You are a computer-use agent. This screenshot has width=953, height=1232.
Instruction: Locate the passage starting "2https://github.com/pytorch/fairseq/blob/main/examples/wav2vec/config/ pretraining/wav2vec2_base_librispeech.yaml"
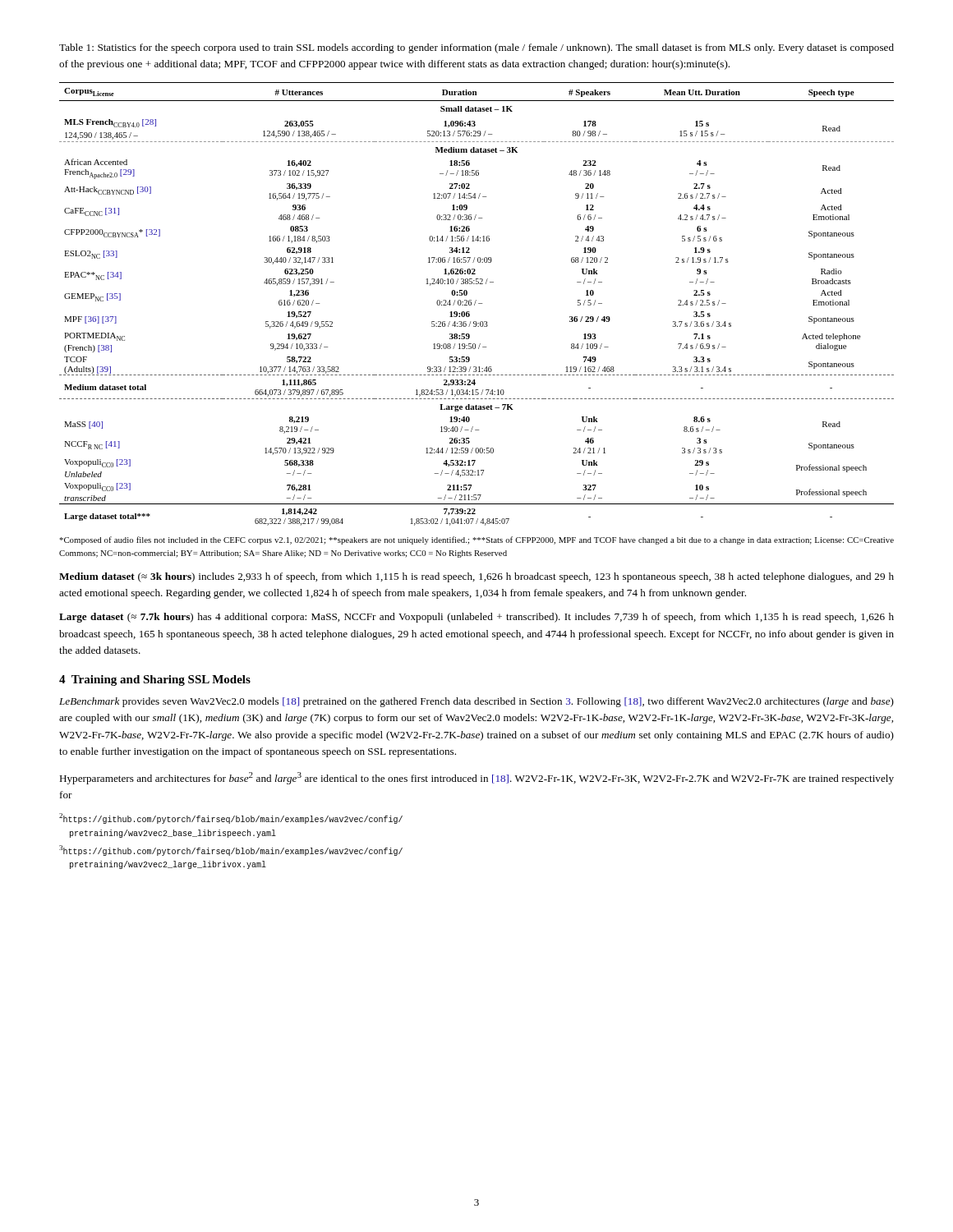pos(231,825)
